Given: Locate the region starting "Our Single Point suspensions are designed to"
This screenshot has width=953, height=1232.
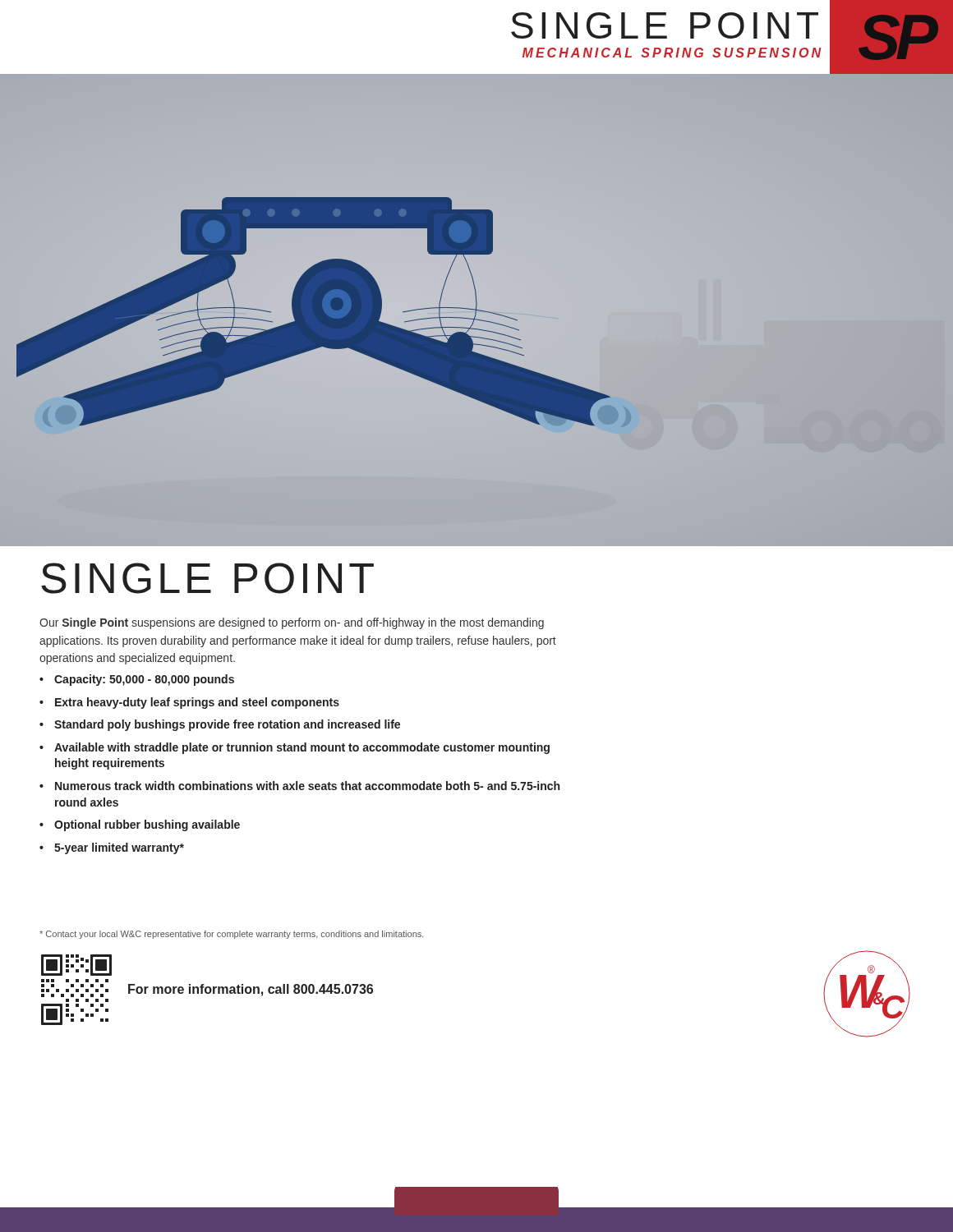Looking at the screenshot, I should tap(298, 640).
